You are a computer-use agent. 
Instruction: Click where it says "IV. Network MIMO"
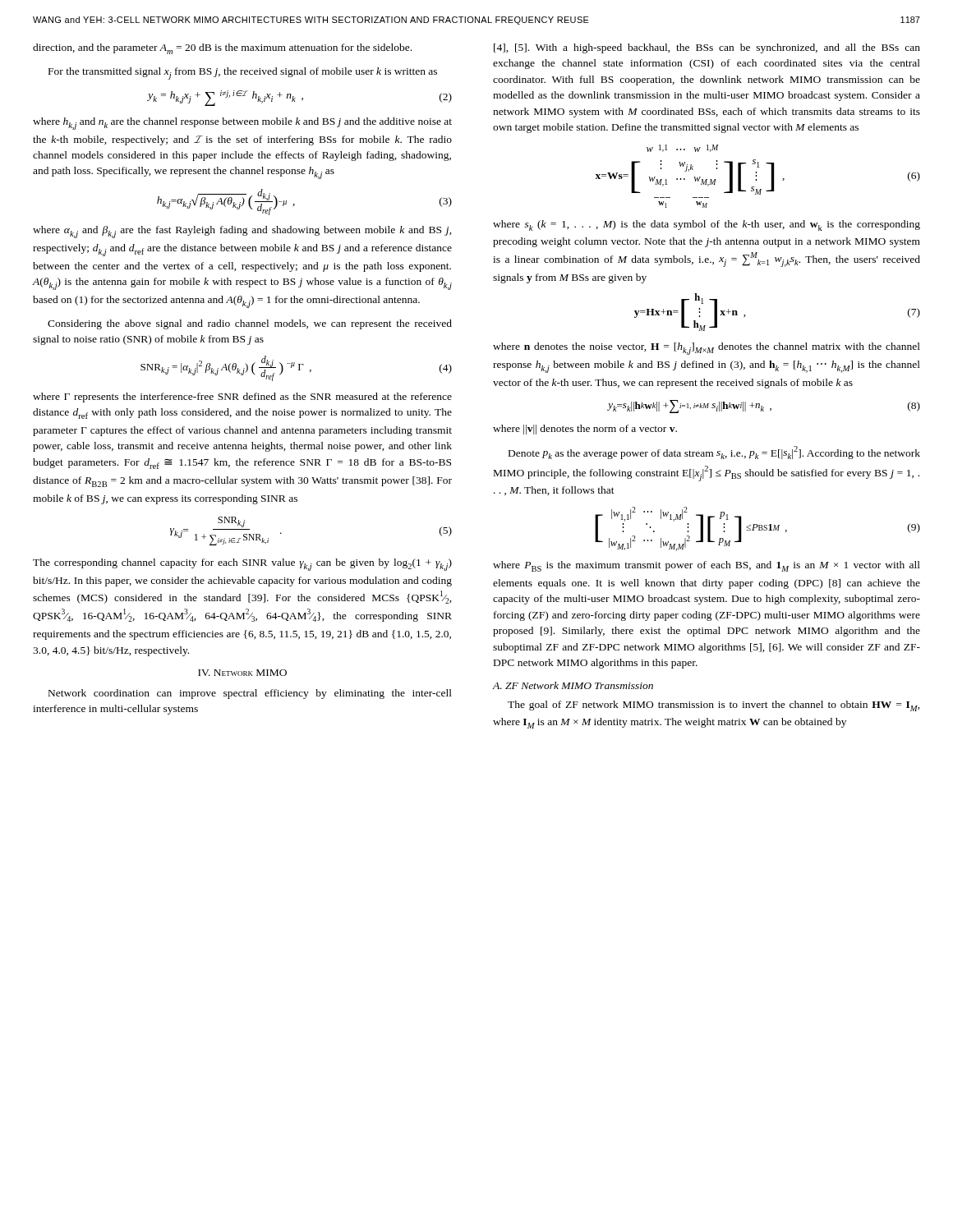pos(242,672)
